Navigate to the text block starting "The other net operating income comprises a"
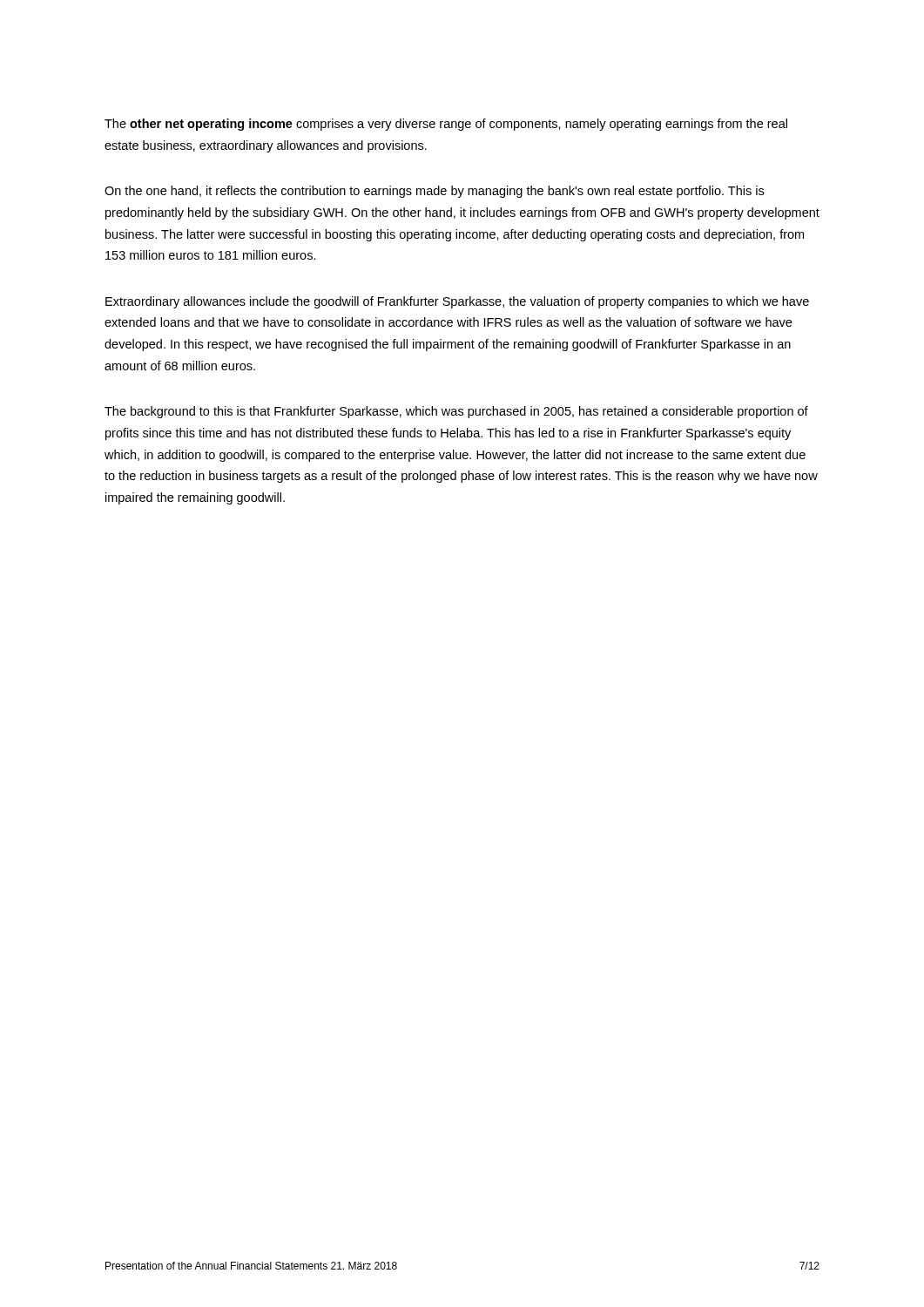924x1307 pixels. pyautogui.click(x=446, y=134)
